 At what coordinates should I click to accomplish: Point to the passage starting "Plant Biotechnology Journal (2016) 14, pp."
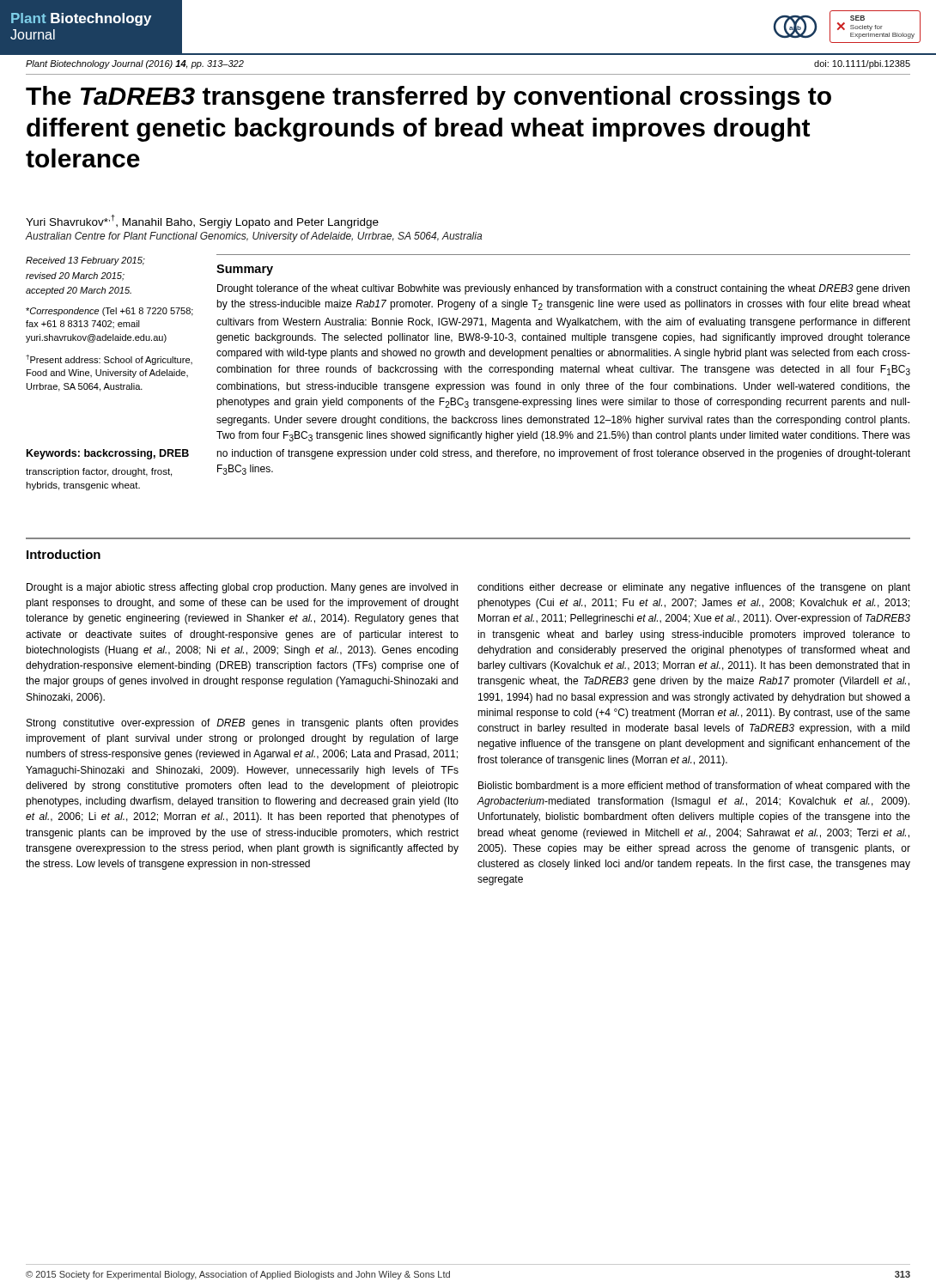135,63
